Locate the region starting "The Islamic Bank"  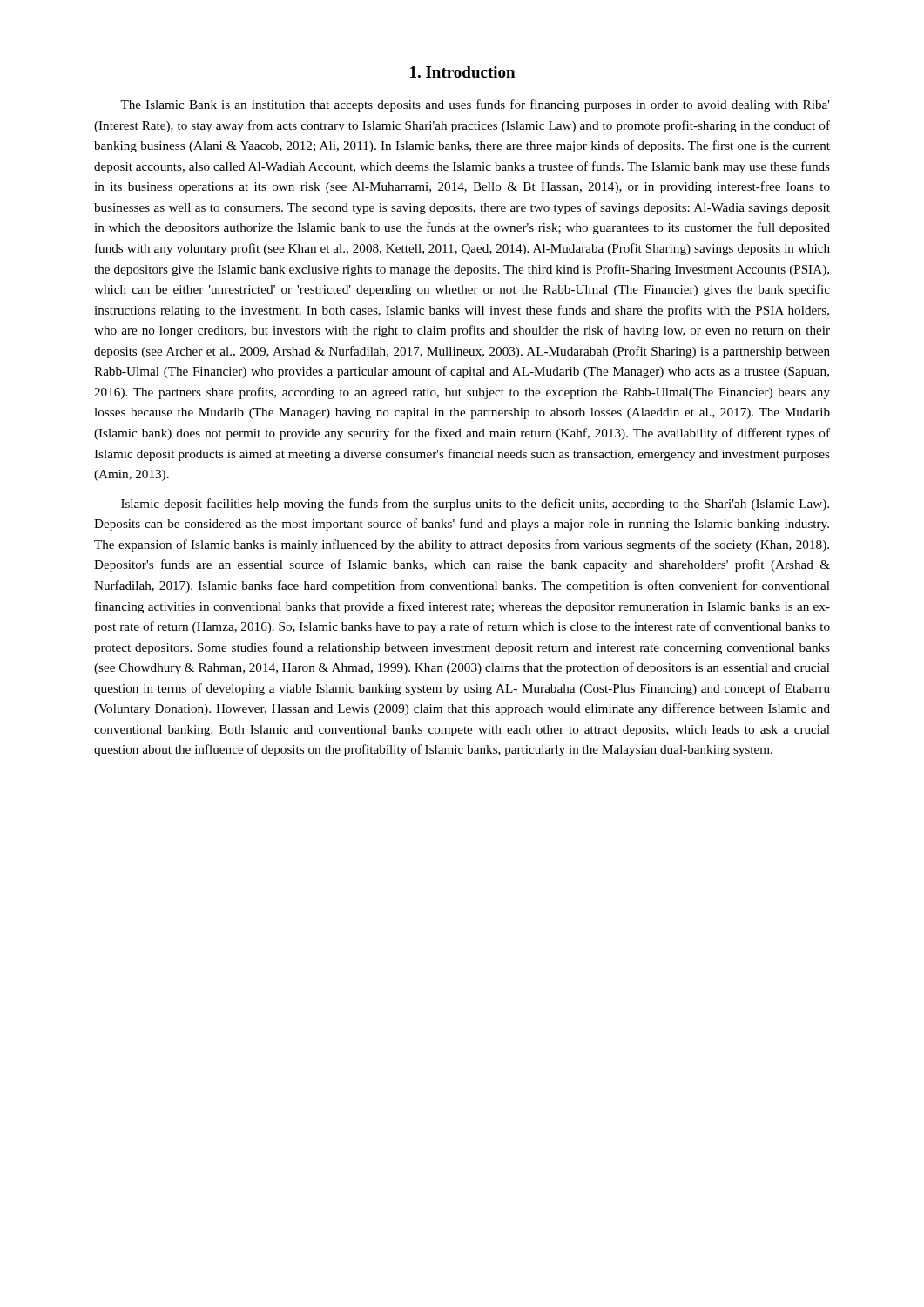tap(462, 289)
